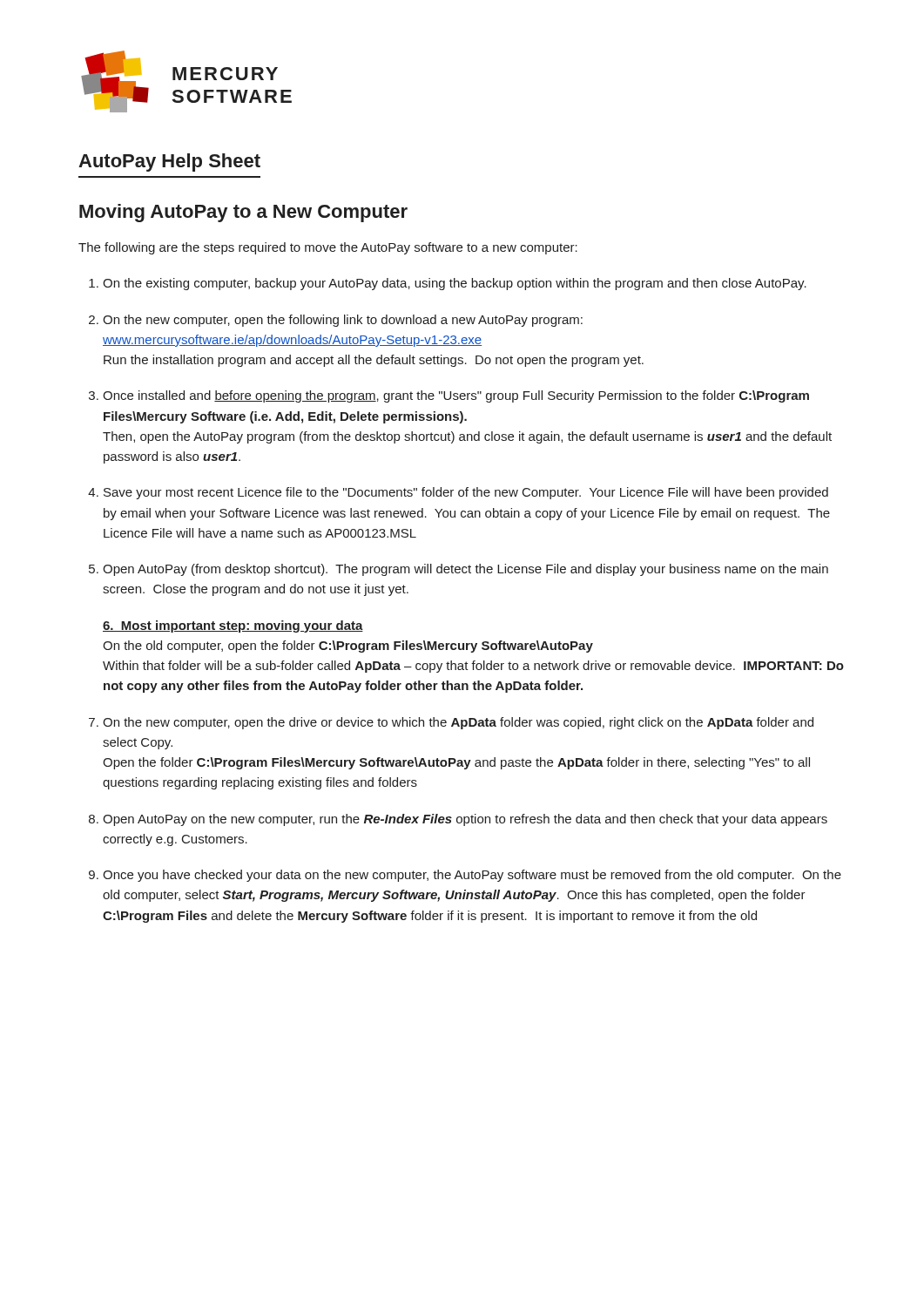Locate the list item that reads "On the new computer, open the following"
The width and height of the screenshot is (924, 1307).
(x=474, y=339)
